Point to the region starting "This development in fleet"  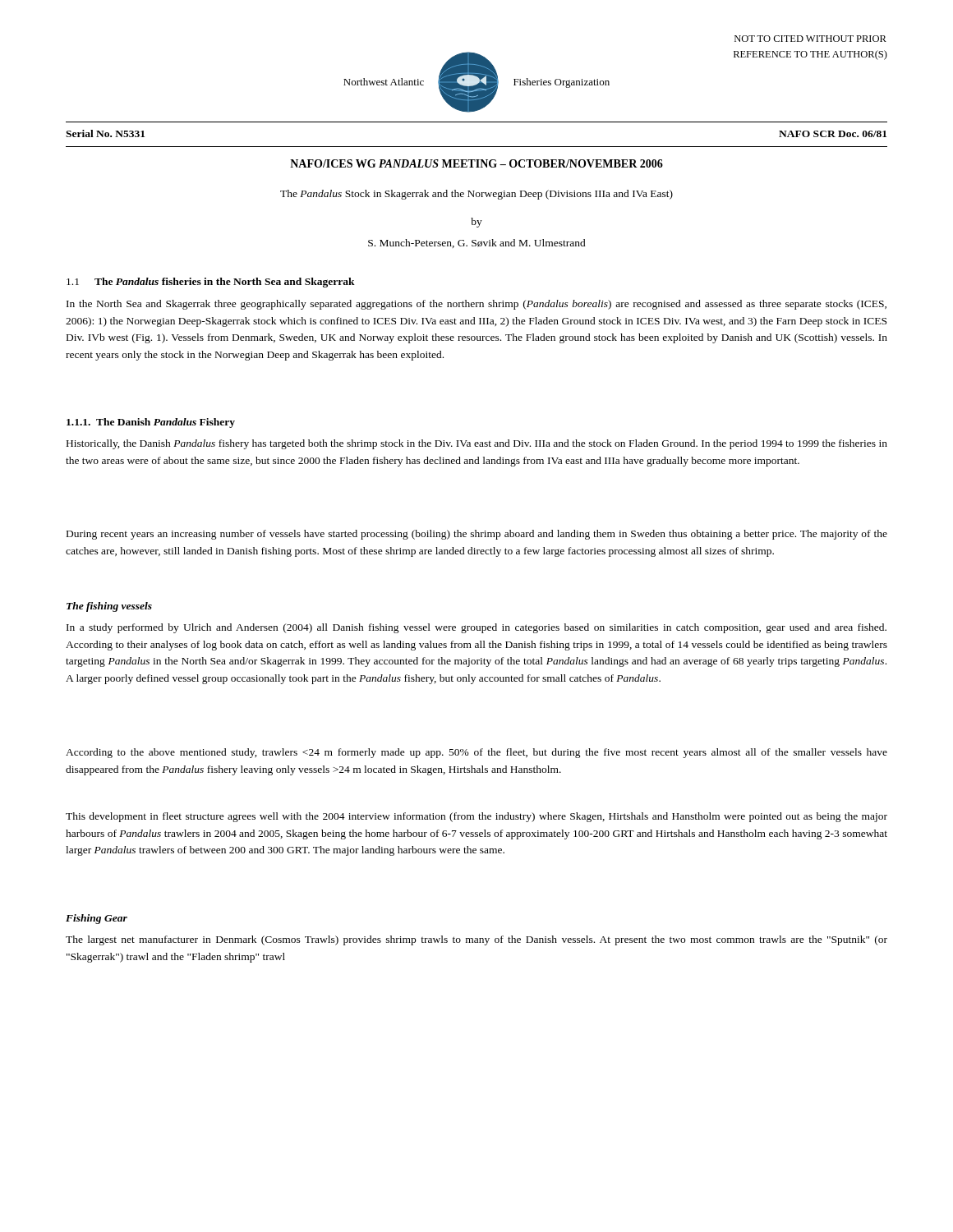coord(476,833)
